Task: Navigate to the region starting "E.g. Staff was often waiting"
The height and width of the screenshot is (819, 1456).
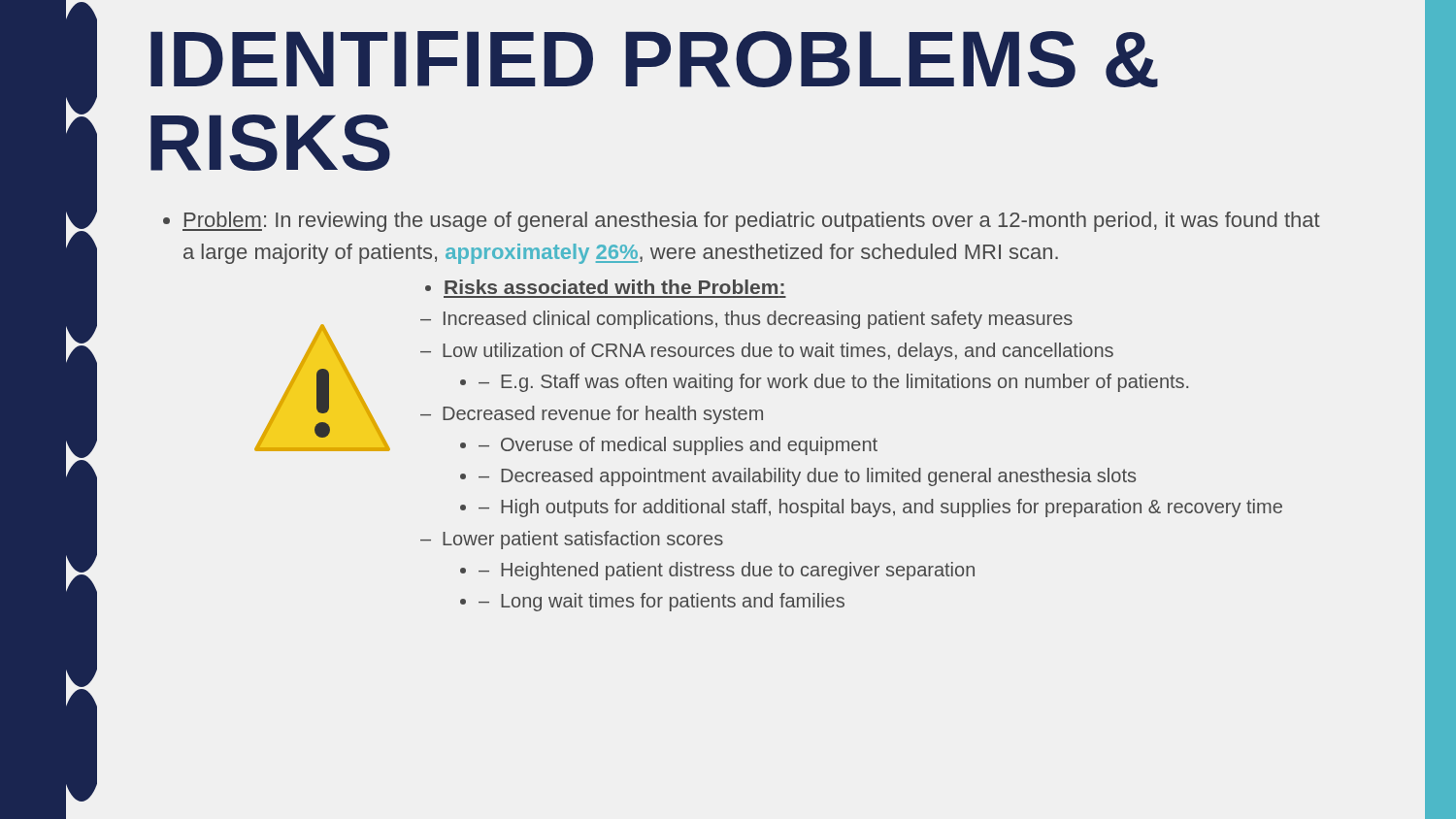Action: [x=845, y=382]
